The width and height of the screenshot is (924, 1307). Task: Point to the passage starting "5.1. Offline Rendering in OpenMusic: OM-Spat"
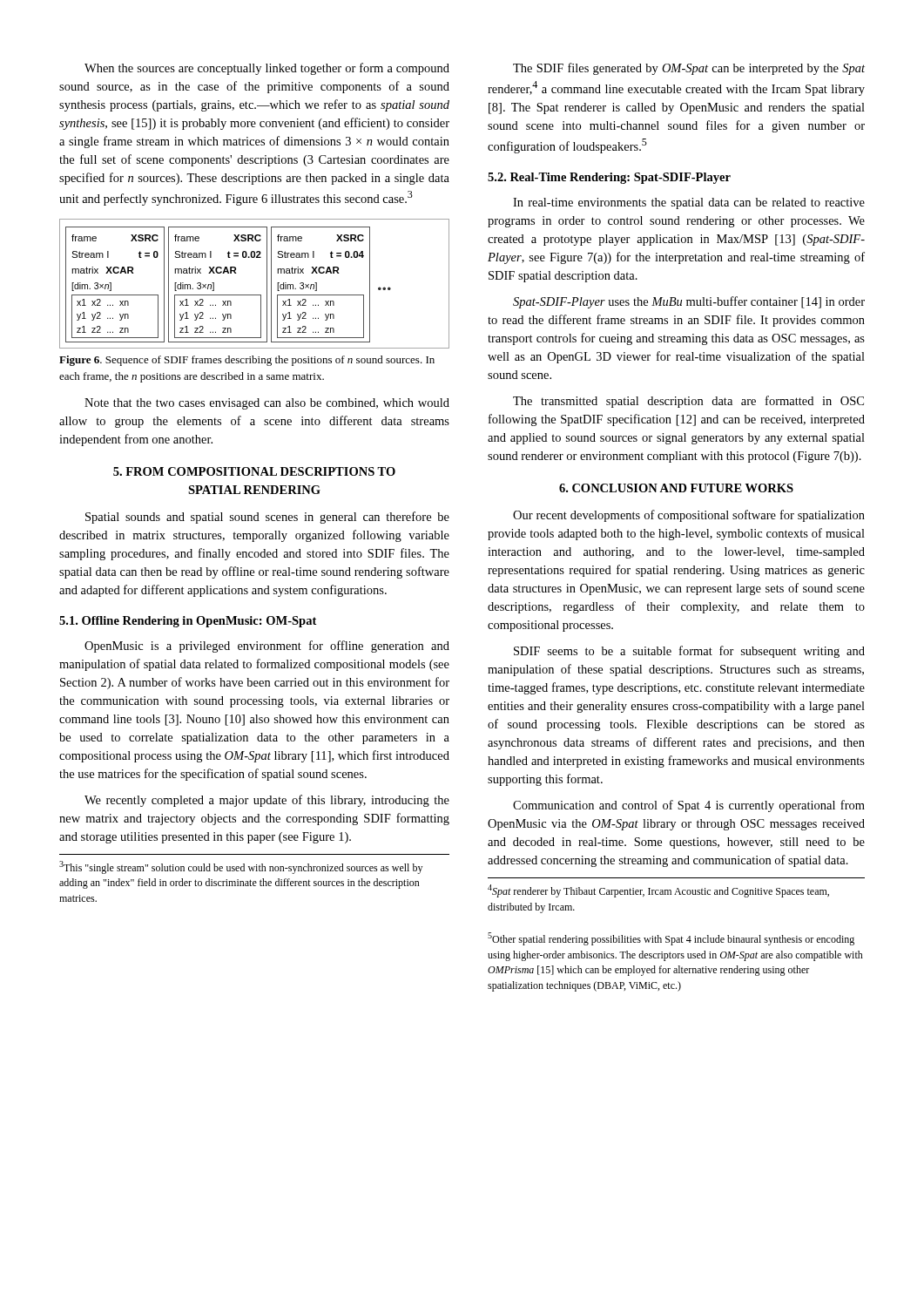(x=254, y=621)
